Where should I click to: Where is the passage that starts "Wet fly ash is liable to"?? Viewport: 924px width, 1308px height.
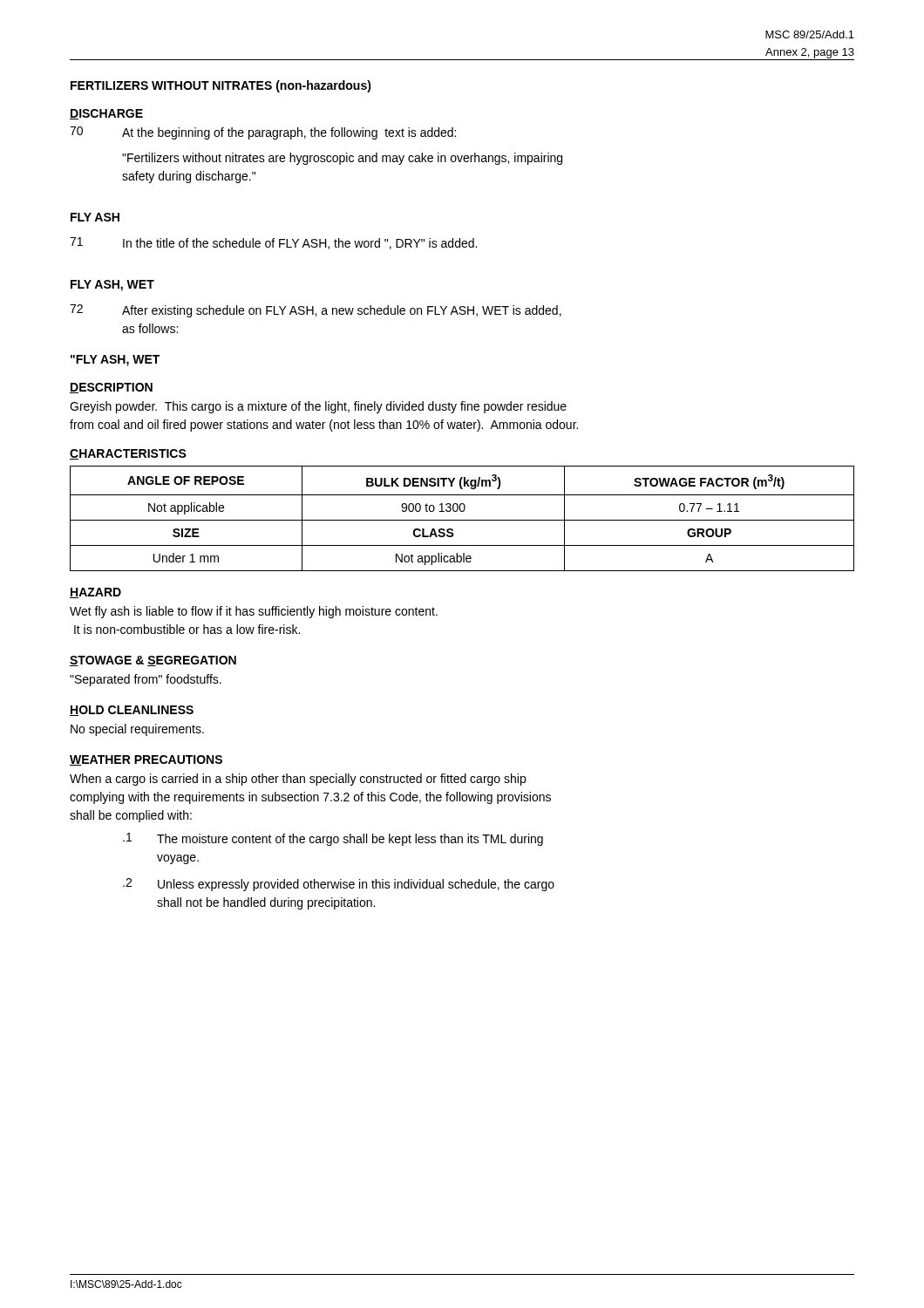point(254,620)
